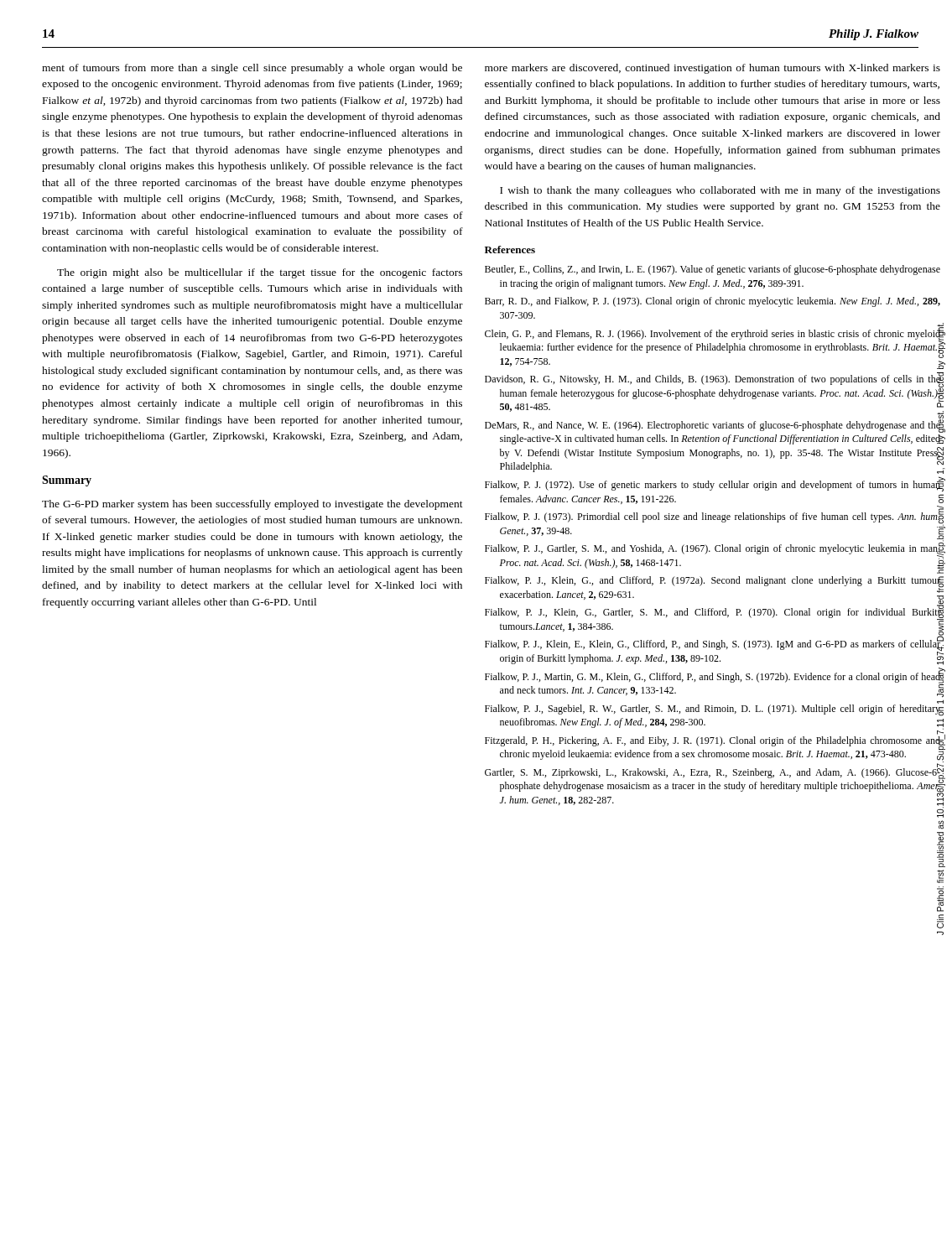The height and width of the screenshot is (1258, 952).
Task: Find the text block that says "I wish to thank the many"
Action: [712, 206]
